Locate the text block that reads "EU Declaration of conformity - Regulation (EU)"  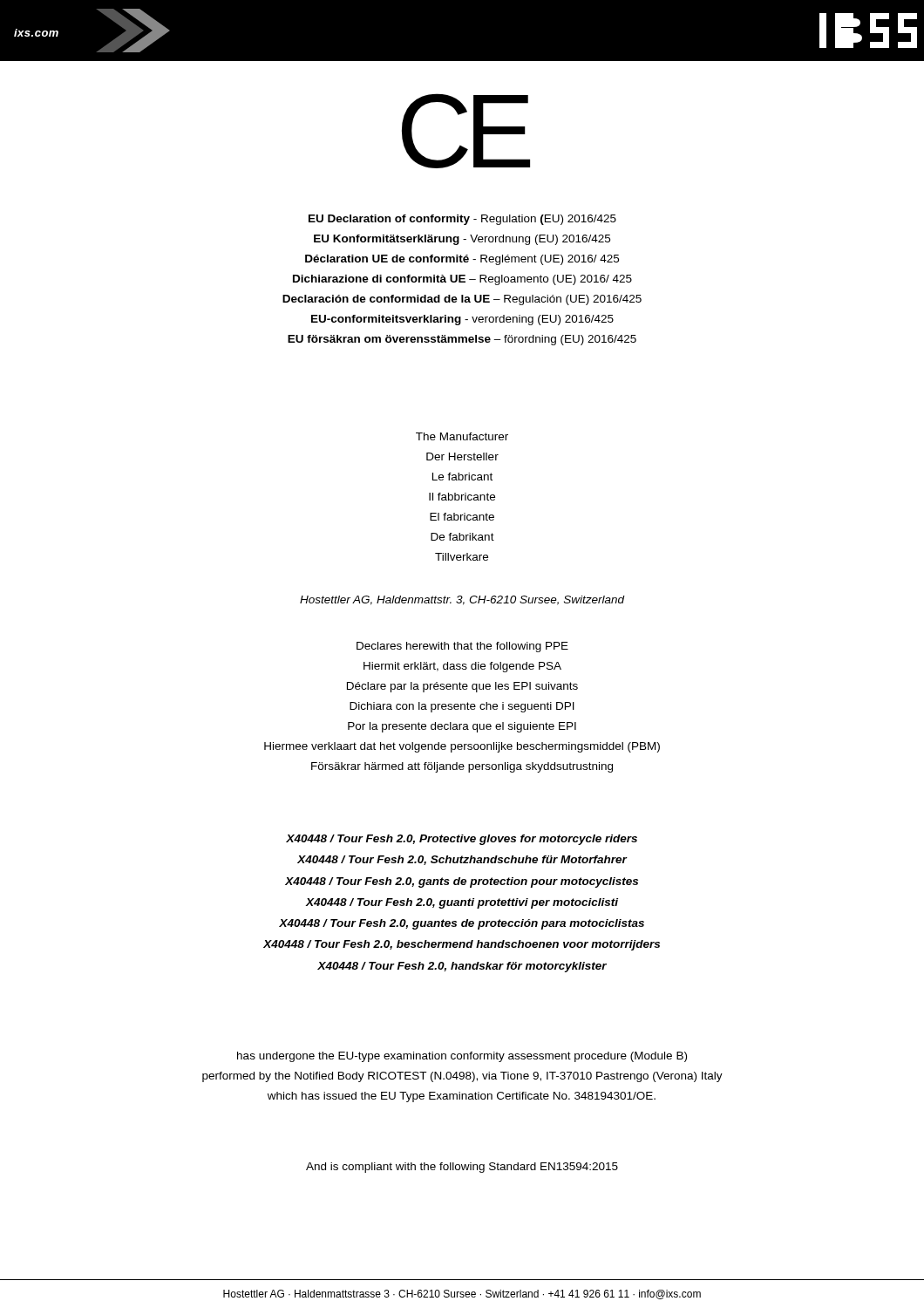(462, 278)
